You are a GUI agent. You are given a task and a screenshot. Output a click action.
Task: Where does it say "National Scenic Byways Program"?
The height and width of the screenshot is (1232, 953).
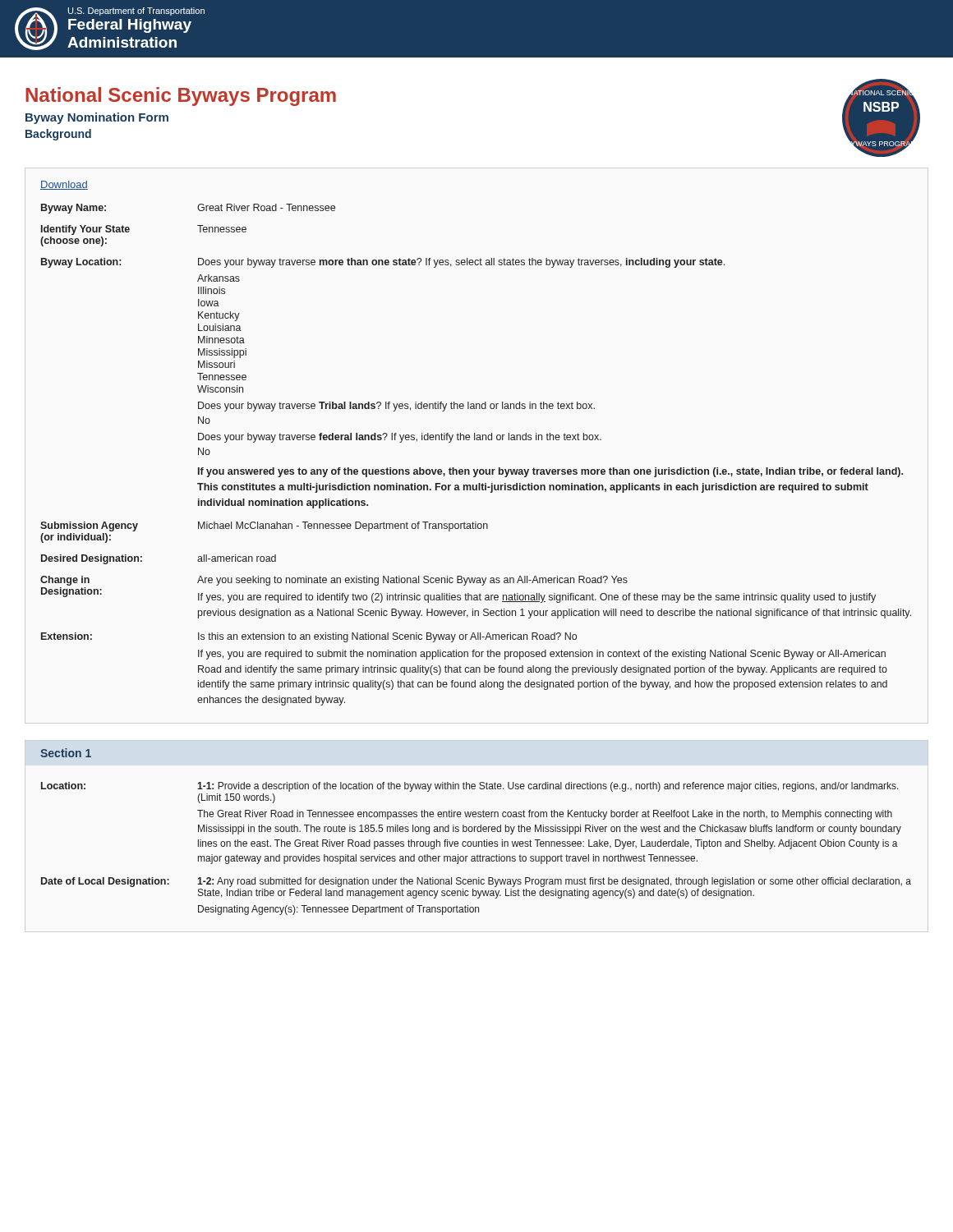[181, 95]
